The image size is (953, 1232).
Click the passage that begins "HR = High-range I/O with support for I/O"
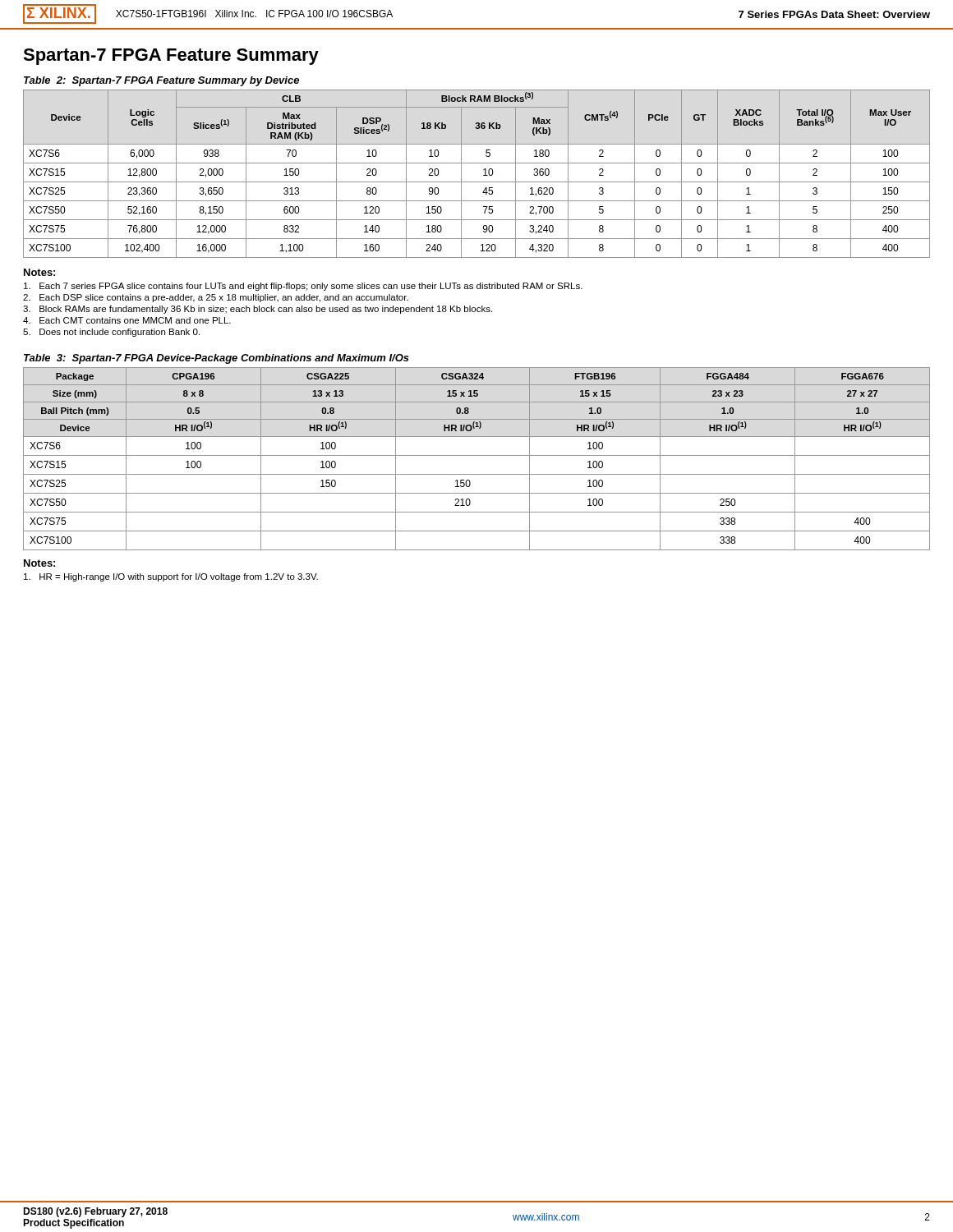171,577
